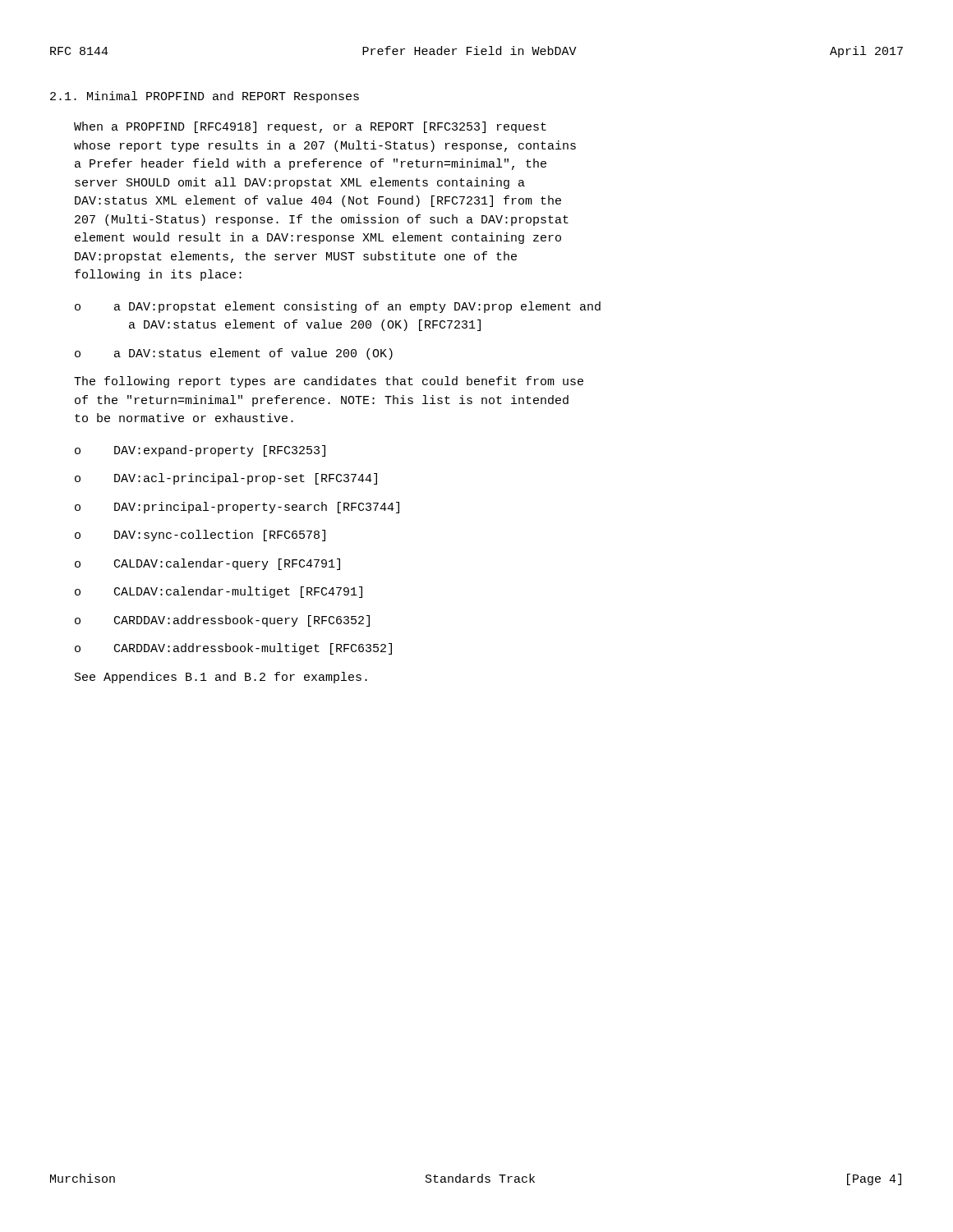Click where it says "o CALDAV:calendar-query [RFC4791]"

pos(207,564)
